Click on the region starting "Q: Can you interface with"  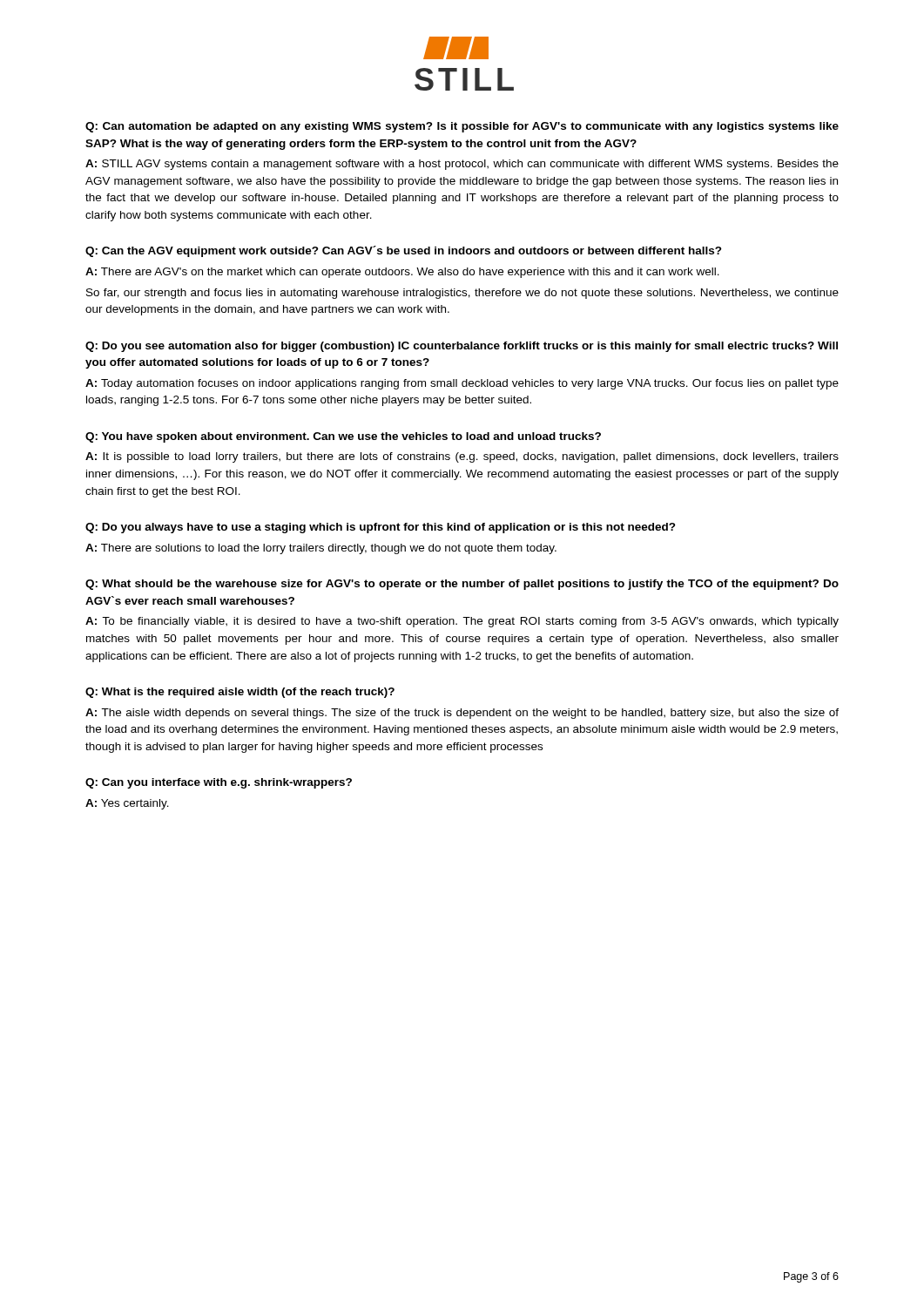(219, 783)
